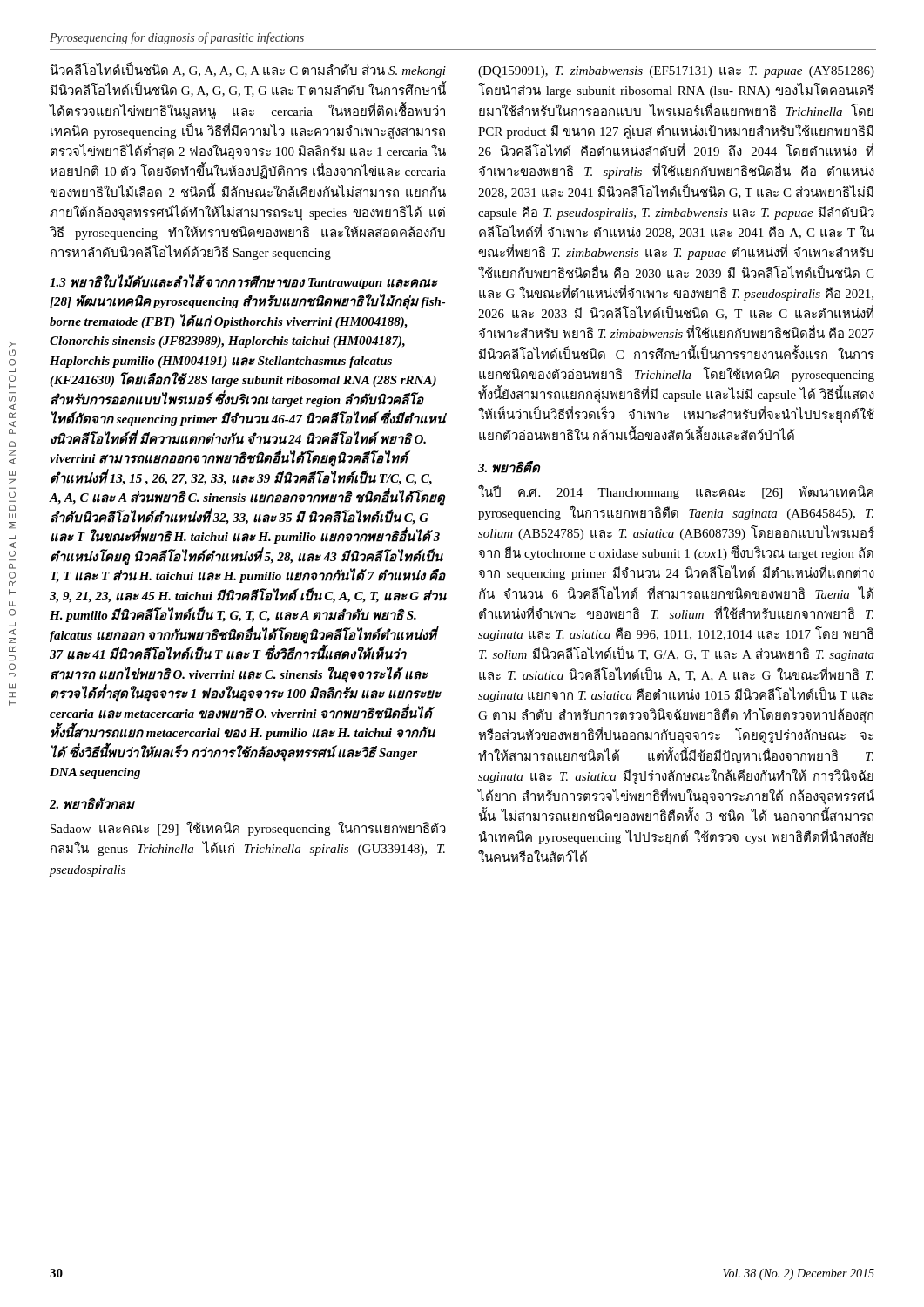Navigate to the element starting "1.3 พยาธิใบไม้ดับและลำไส้ จากการศึกษาของ Tantrawatpan"
924x1307 pixels.
pos(248,527)
